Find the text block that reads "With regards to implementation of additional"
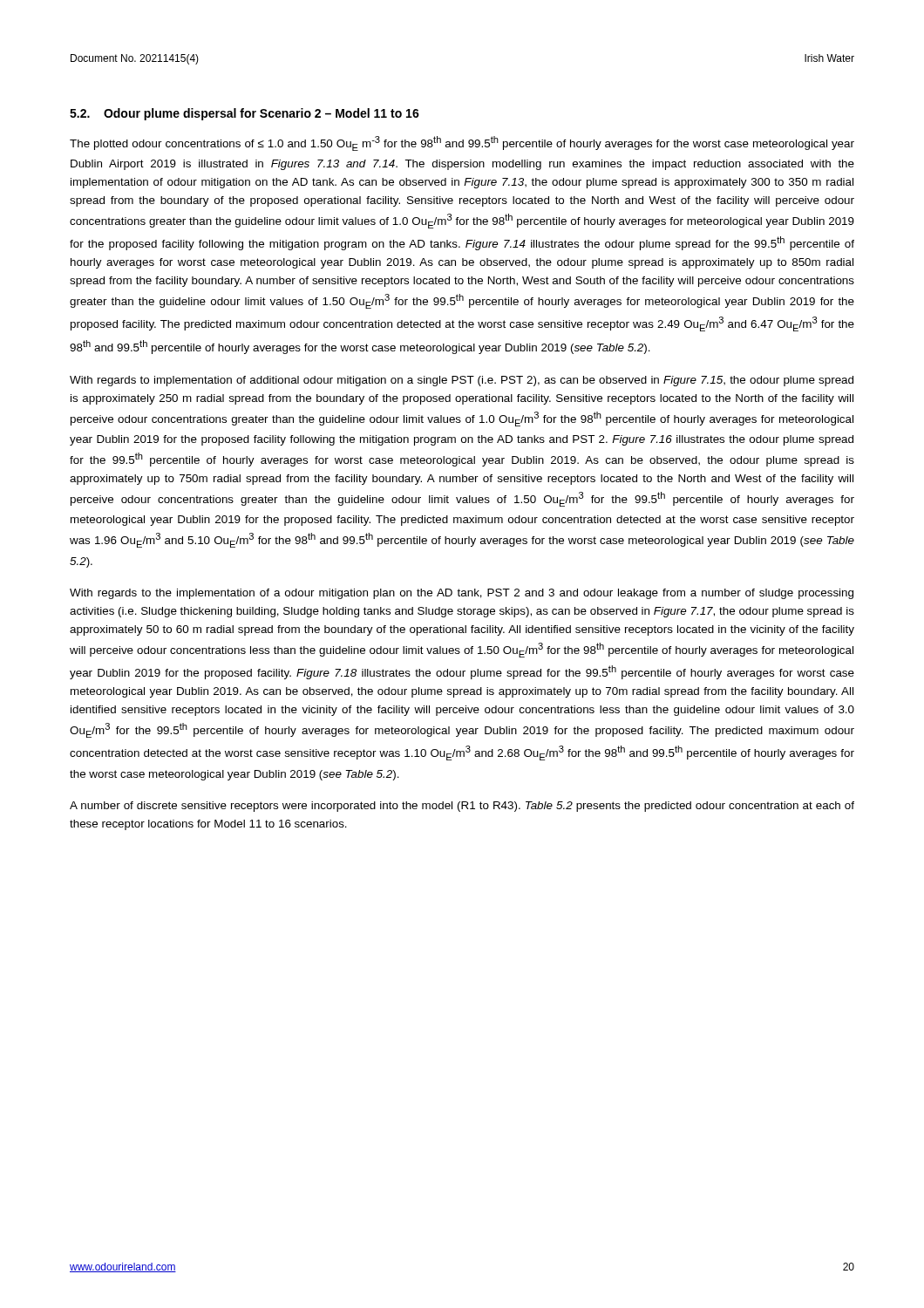 coord(462,470)
